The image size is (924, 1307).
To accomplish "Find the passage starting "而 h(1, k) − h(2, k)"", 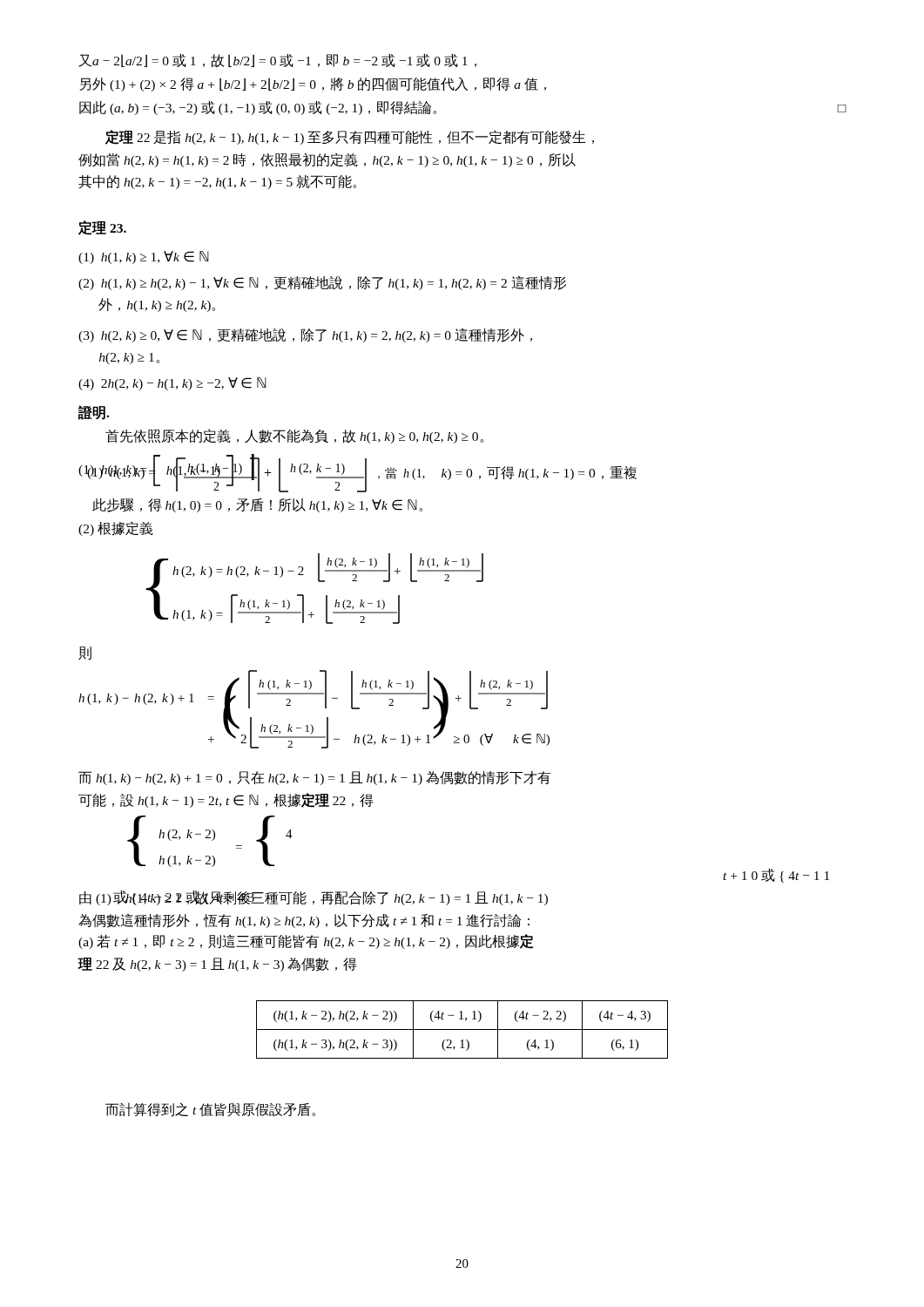I will (x=315, y=789).
